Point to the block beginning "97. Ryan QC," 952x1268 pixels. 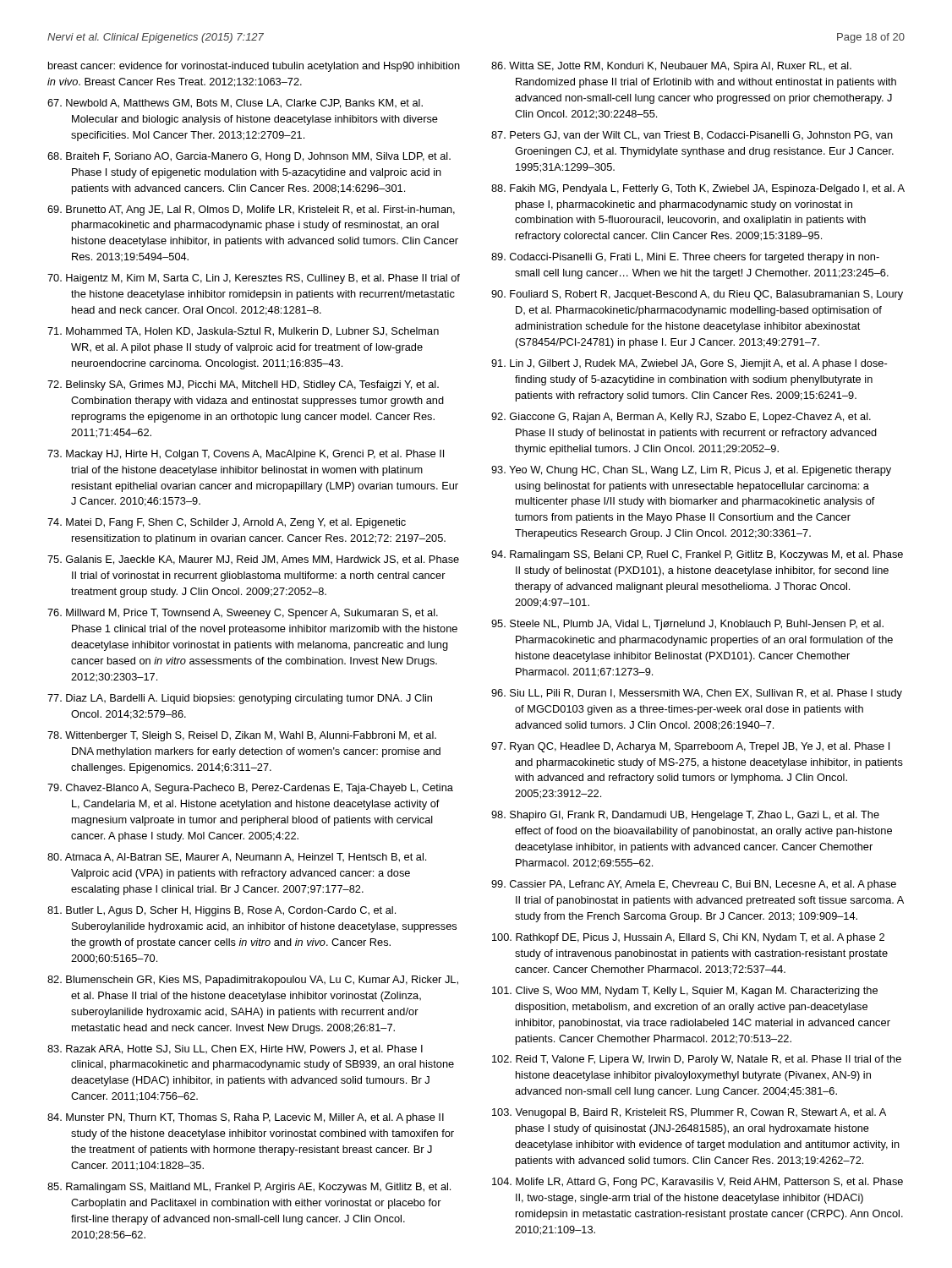click(x=697, y=770)
